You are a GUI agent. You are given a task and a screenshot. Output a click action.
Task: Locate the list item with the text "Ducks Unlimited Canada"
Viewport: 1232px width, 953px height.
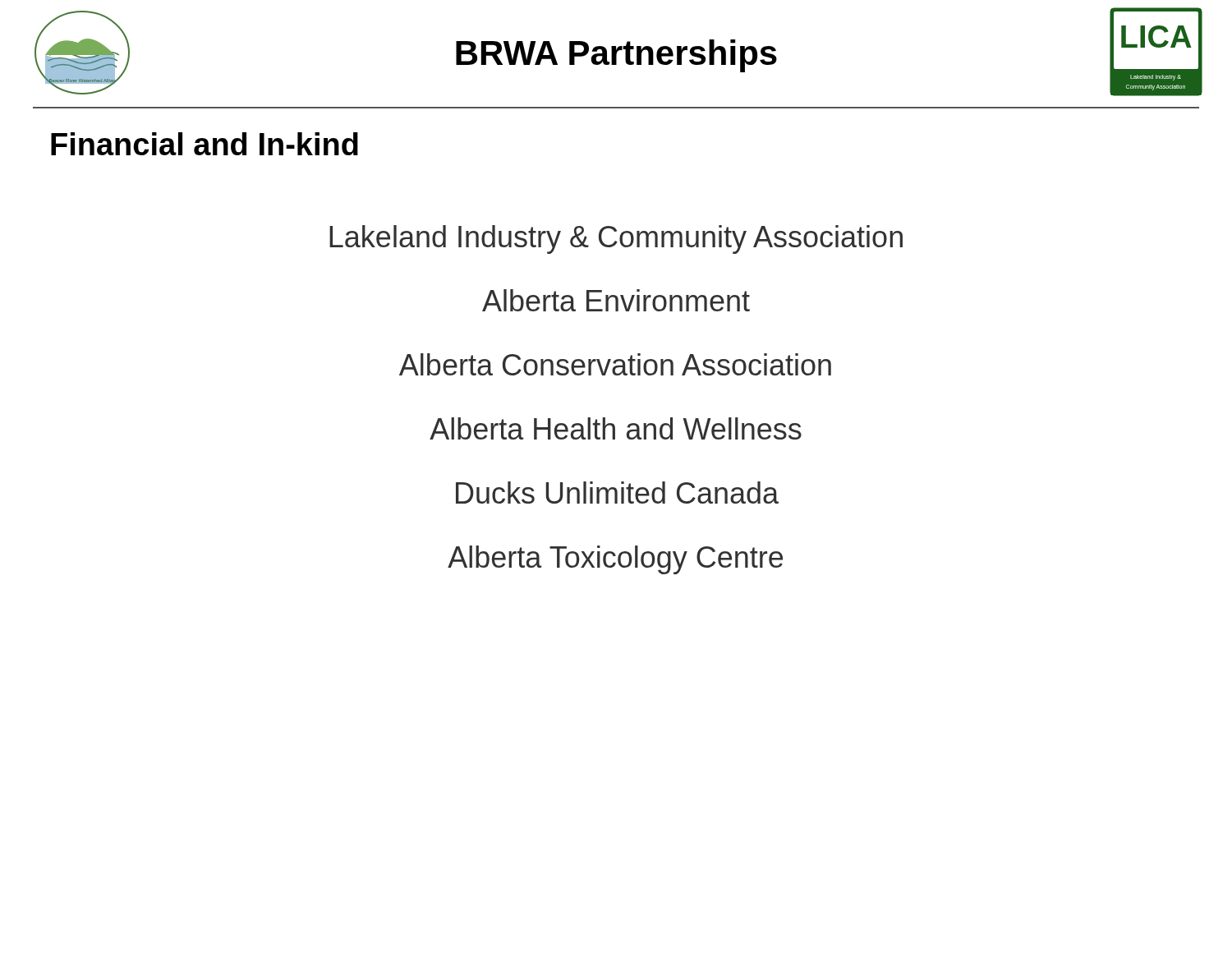click(x=616, y=493)
